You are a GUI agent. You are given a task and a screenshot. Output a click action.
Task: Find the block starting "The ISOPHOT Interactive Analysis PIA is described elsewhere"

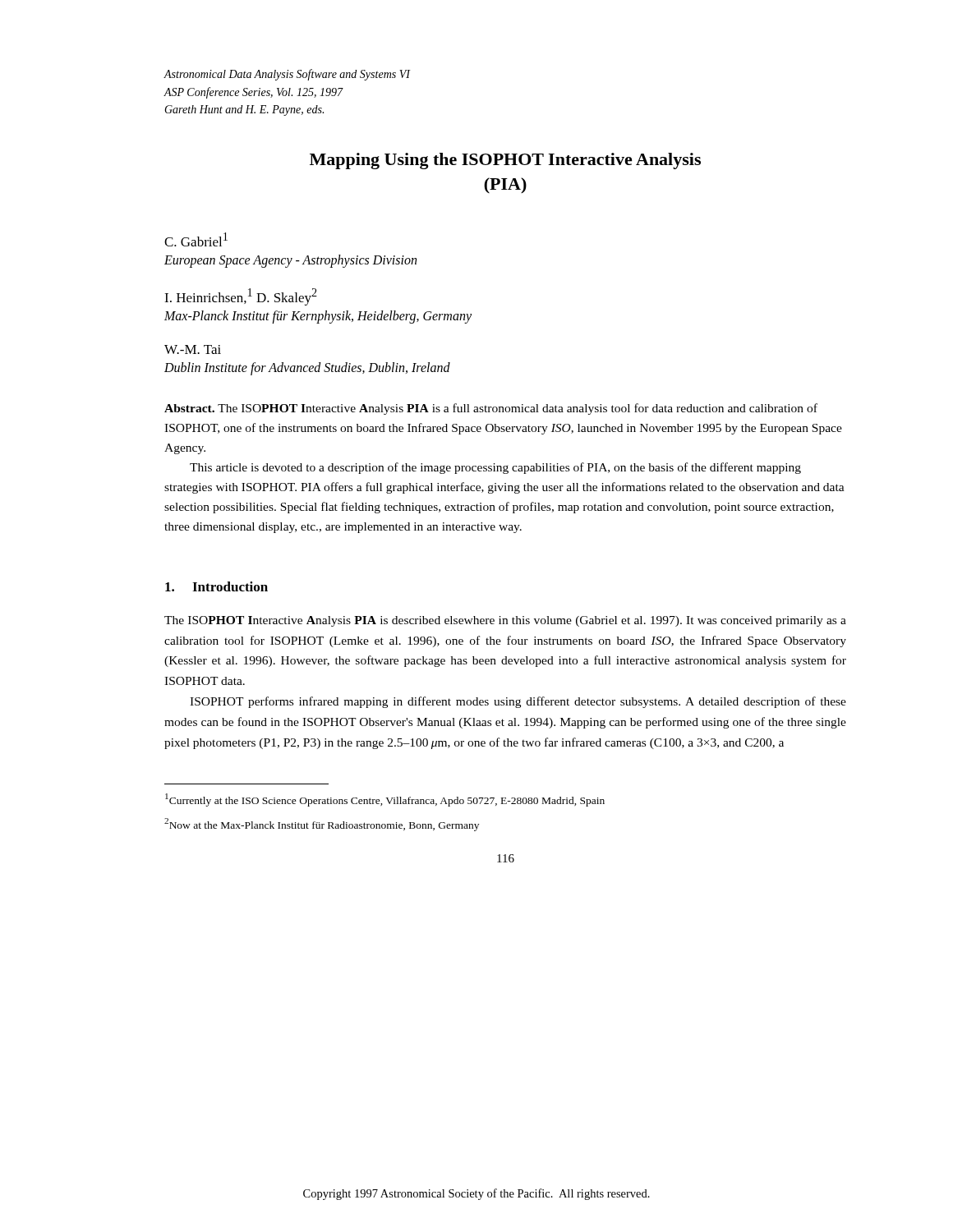point(505,621)
